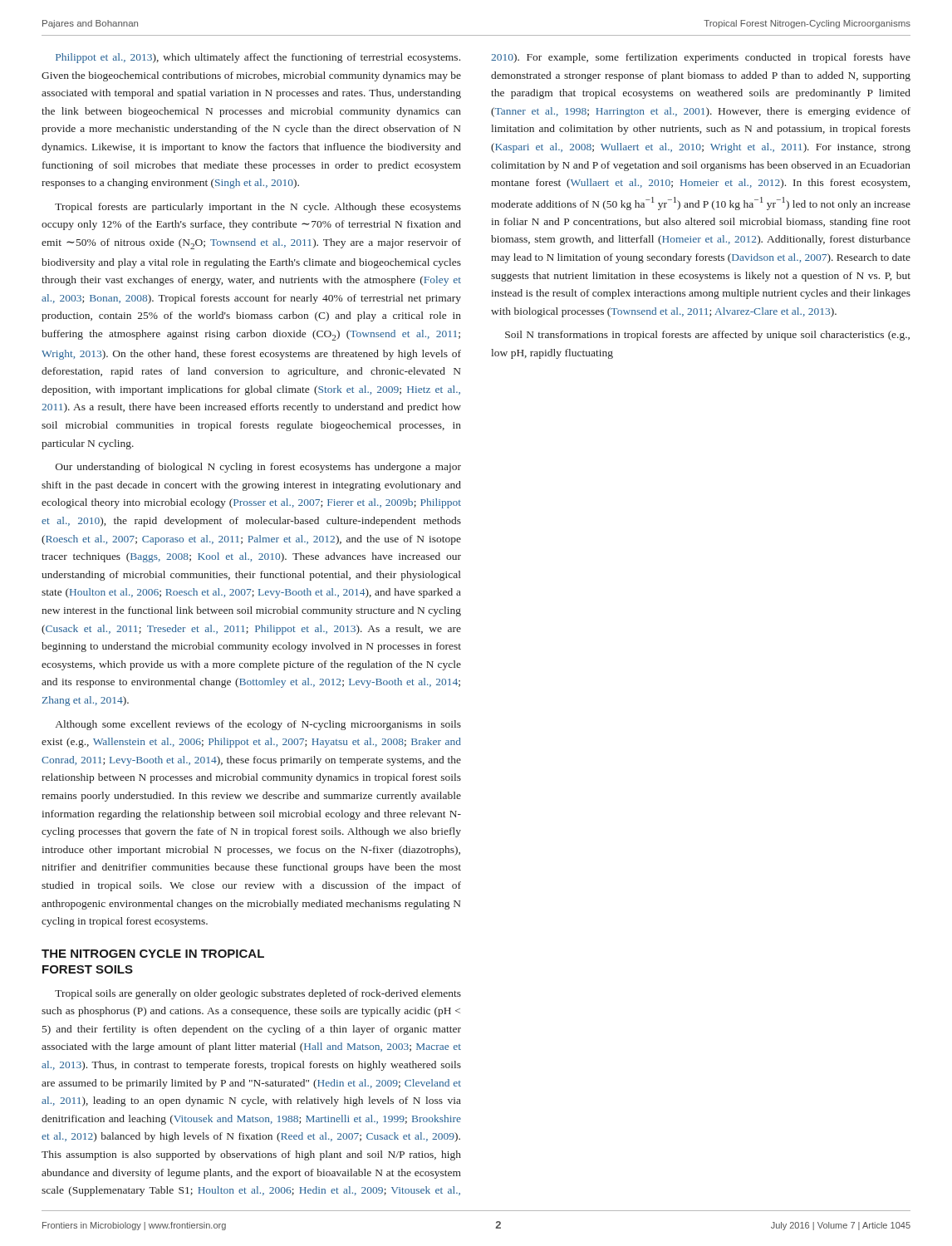Where is the passage that starts "Philippot et al., 2013), which ultimately"?
This screenshot has width=952, height=1246.
pyautogui.click(x=251, y=489)
